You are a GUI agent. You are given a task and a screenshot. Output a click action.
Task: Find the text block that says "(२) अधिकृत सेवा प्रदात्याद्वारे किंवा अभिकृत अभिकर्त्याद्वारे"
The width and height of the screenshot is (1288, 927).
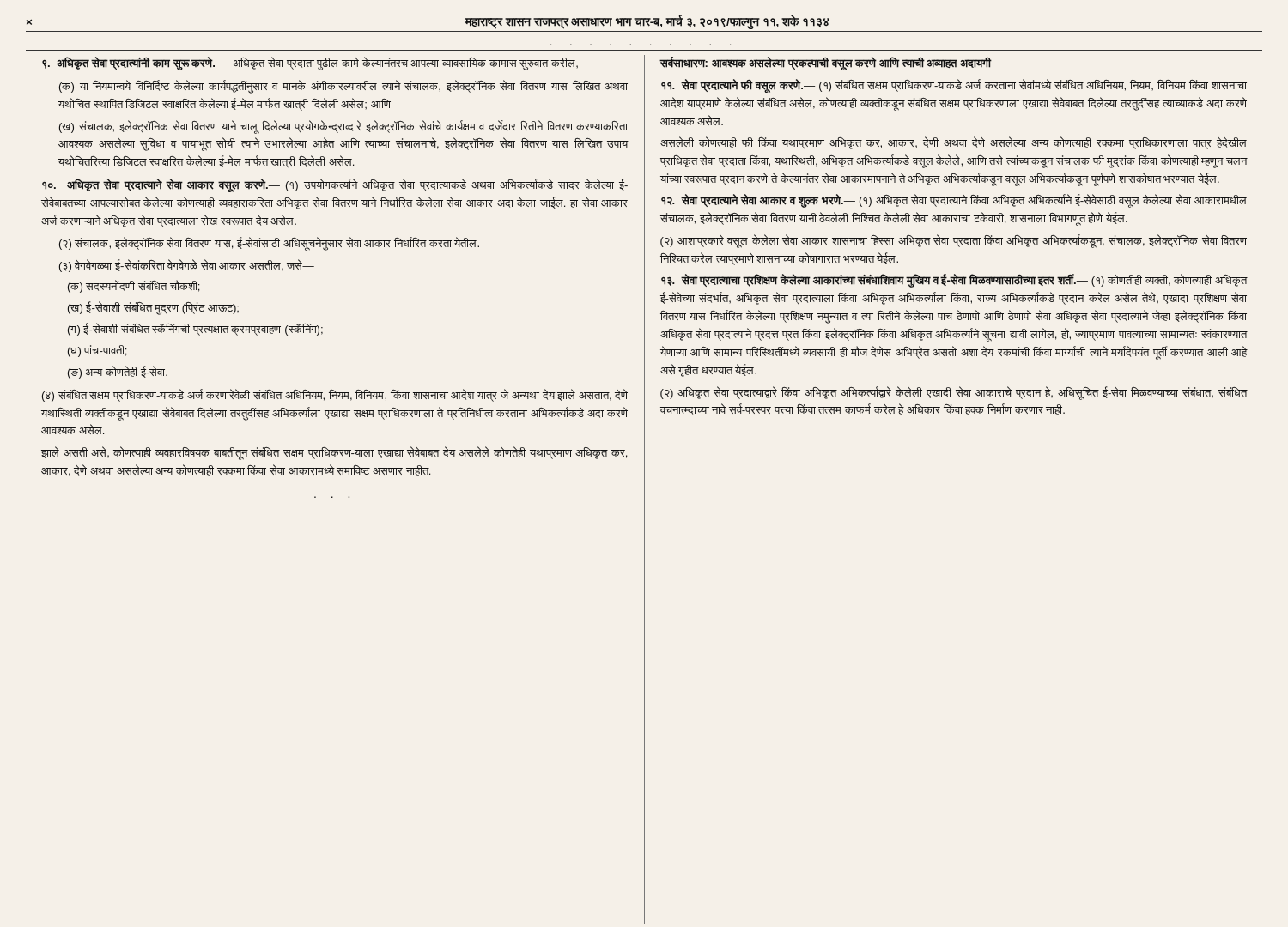pos(953,401)
